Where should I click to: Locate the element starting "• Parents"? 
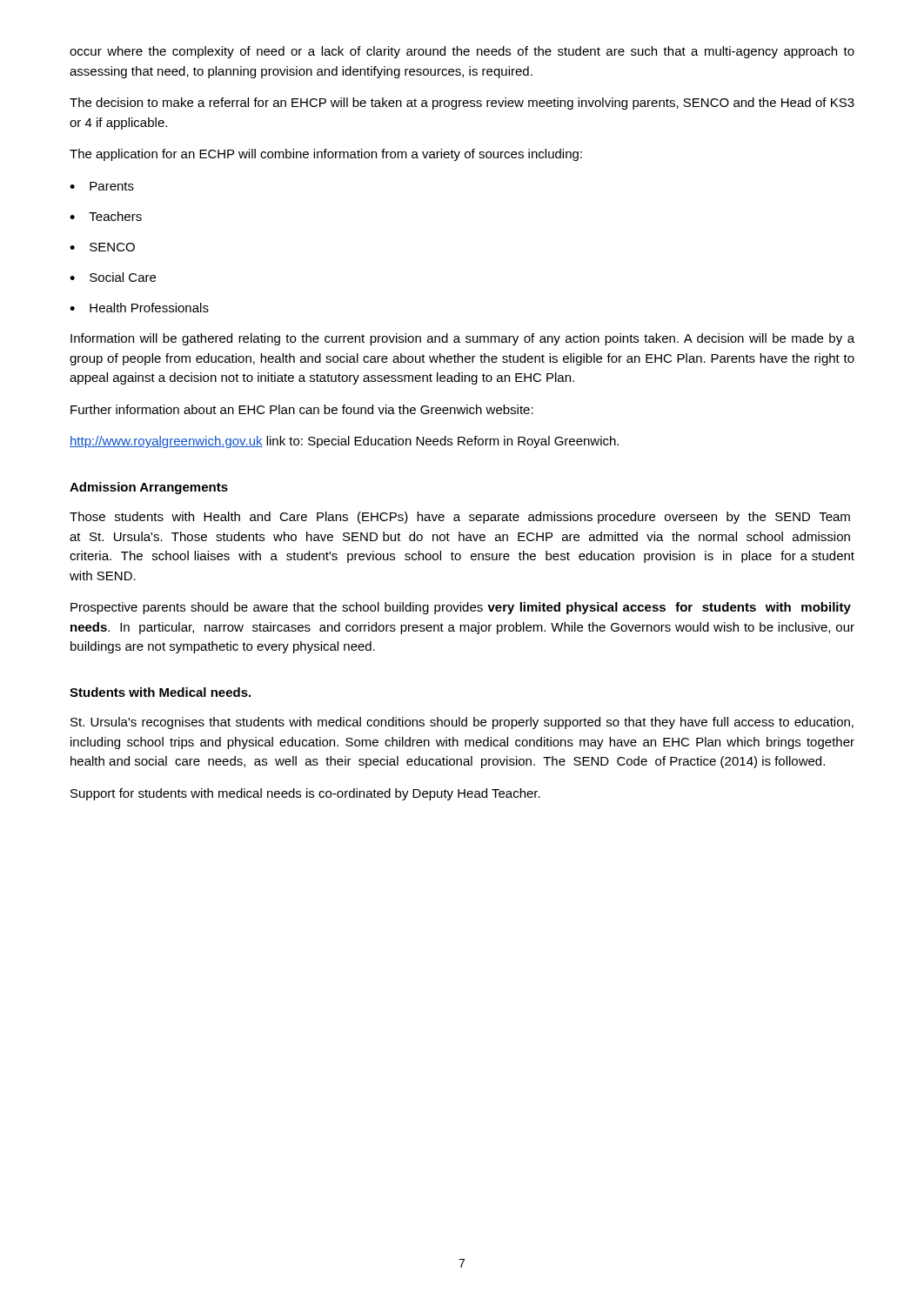click(x=102, y=186)
